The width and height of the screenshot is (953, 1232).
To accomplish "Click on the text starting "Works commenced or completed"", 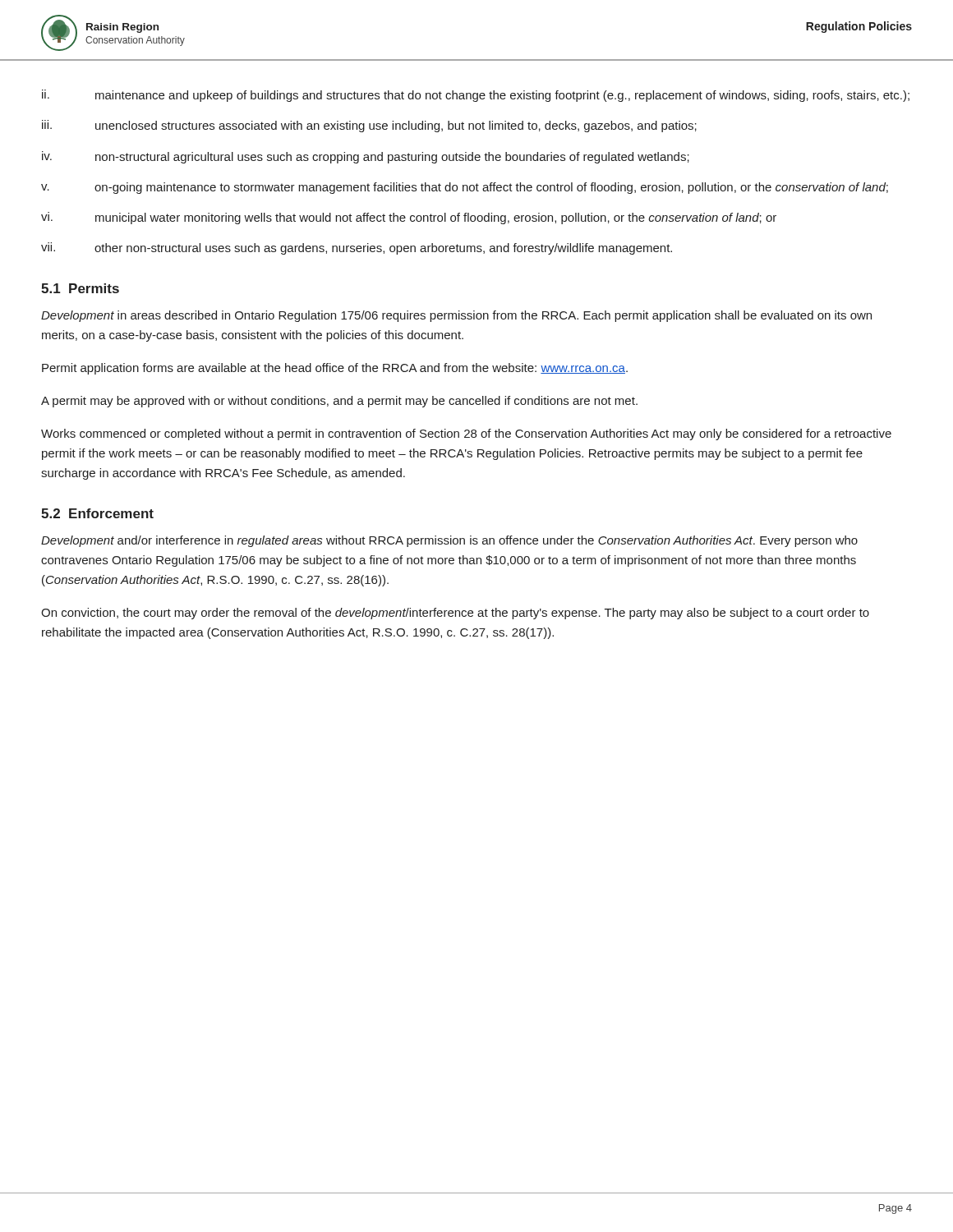I will 466,453.
